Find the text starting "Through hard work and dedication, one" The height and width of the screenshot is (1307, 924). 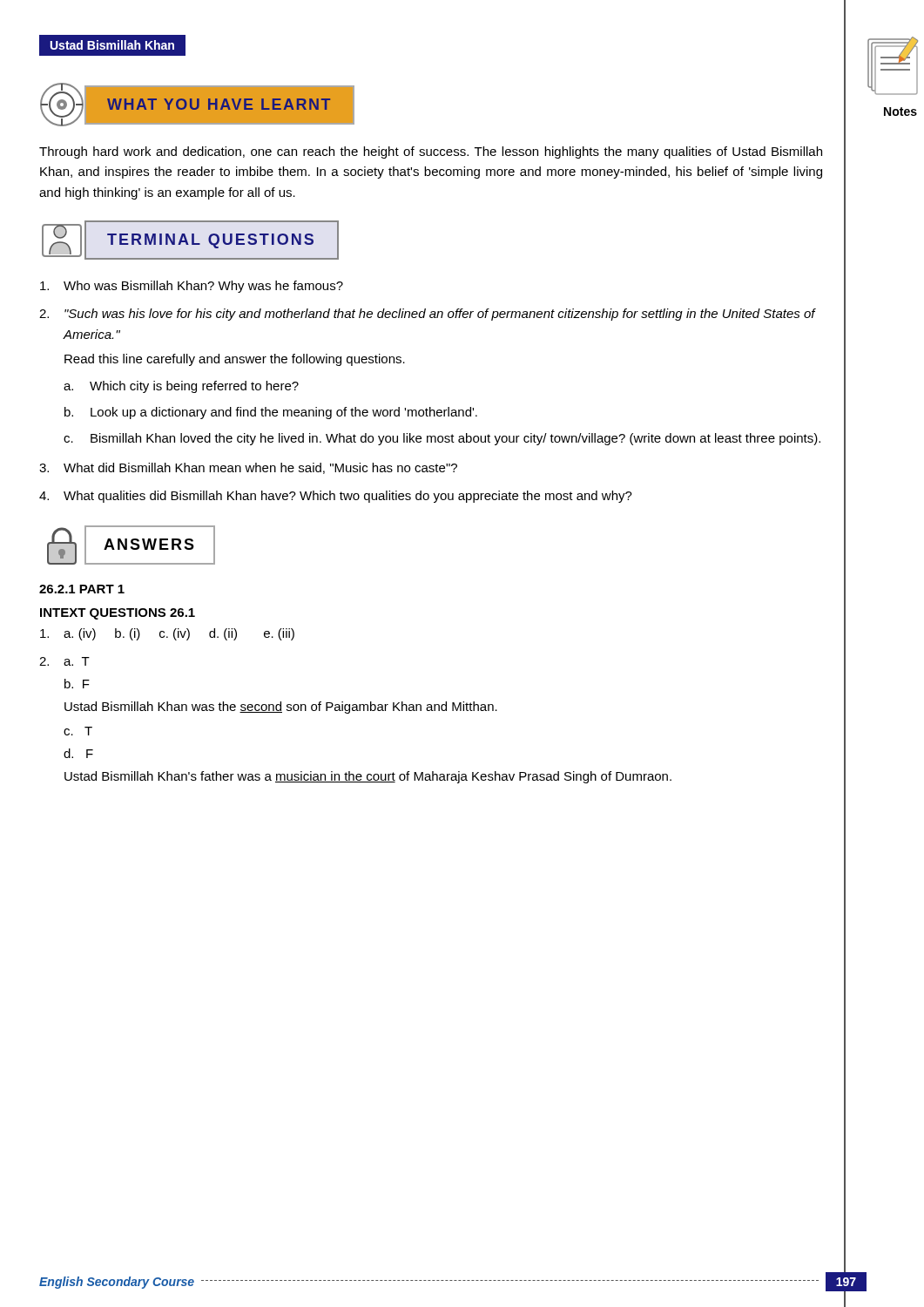click(x=431, y=171)
